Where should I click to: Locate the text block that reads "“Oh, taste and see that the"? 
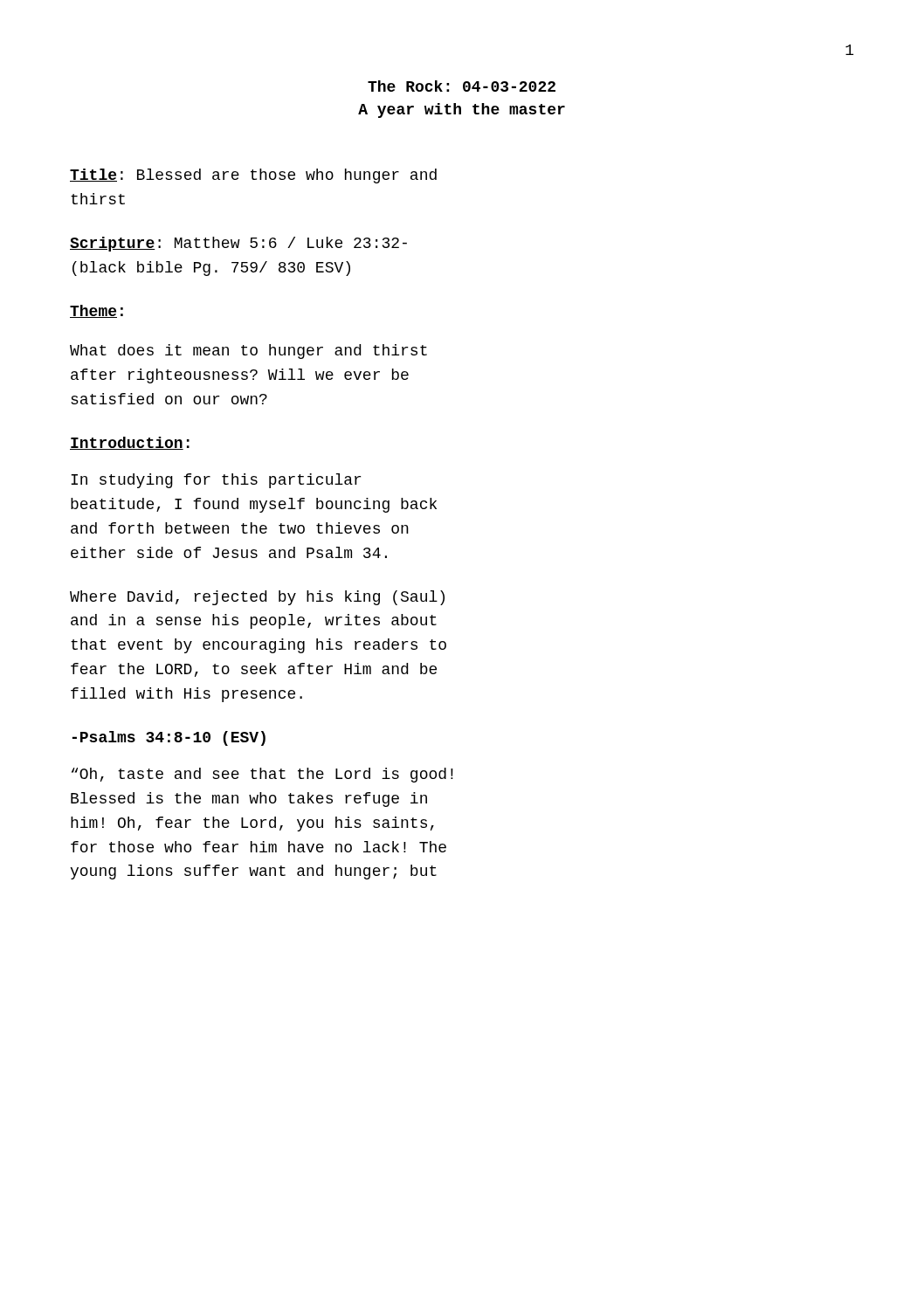[x=263, y=823]
